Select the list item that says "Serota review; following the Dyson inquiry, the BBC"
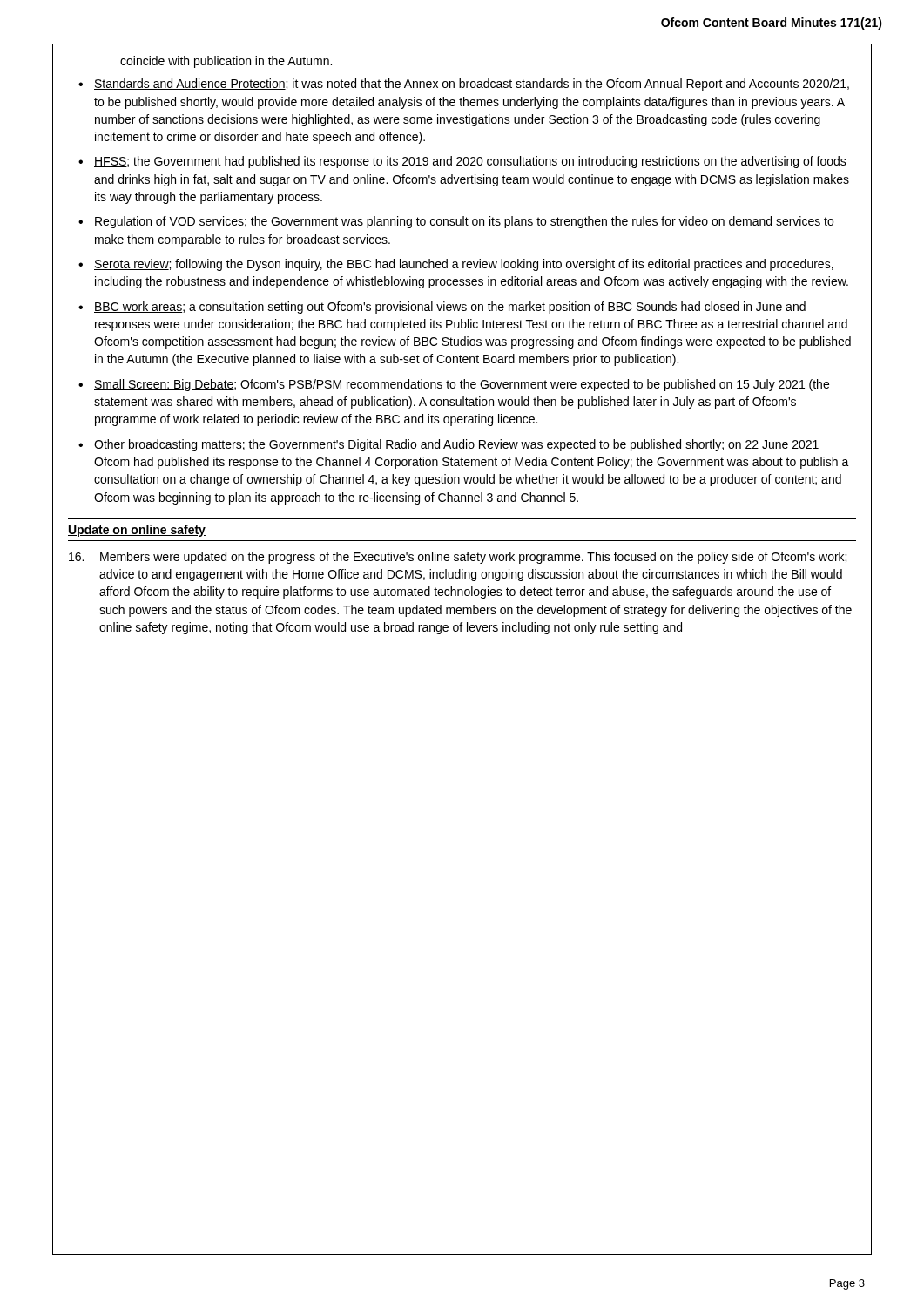 pos(475,273)
